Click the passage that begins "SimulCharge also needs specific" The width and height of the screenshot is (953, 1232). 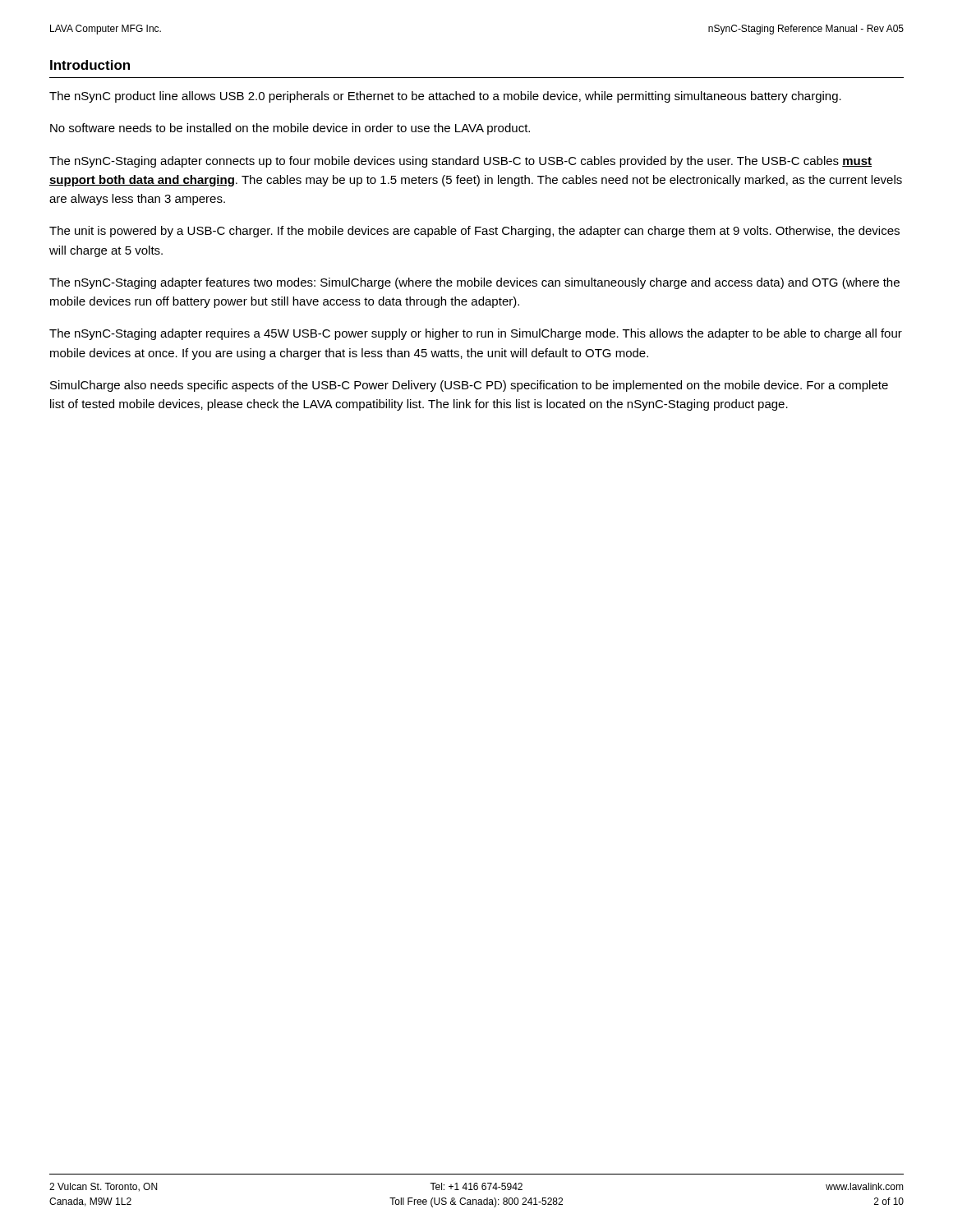pos(469,394)
